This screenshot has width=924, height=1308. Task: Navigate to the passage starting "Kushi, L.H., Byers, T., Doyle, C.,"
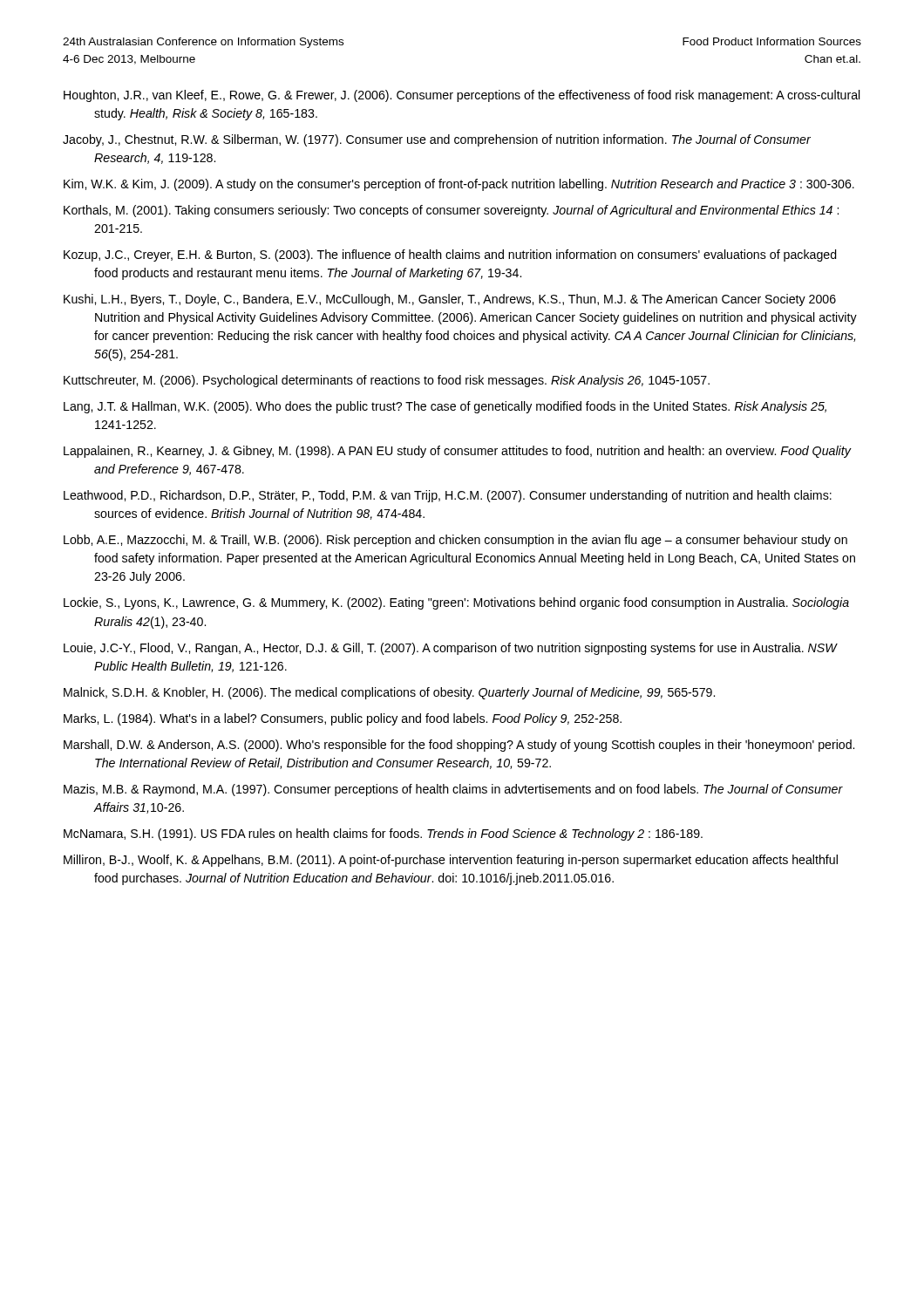460,327
